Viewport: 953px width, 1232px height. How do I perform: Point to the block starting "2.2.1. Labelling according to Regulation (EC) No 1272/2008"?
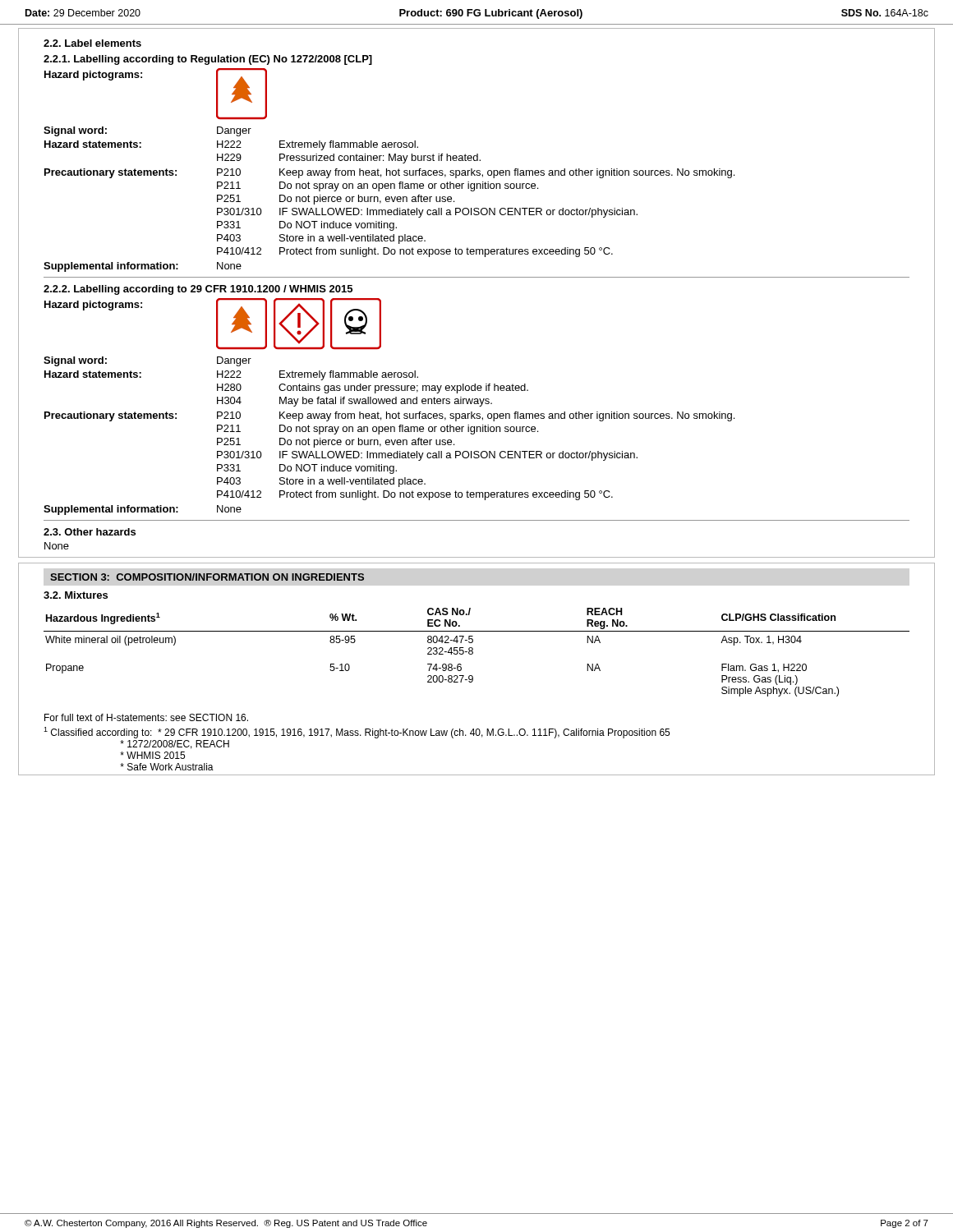[x=208, y=59]
